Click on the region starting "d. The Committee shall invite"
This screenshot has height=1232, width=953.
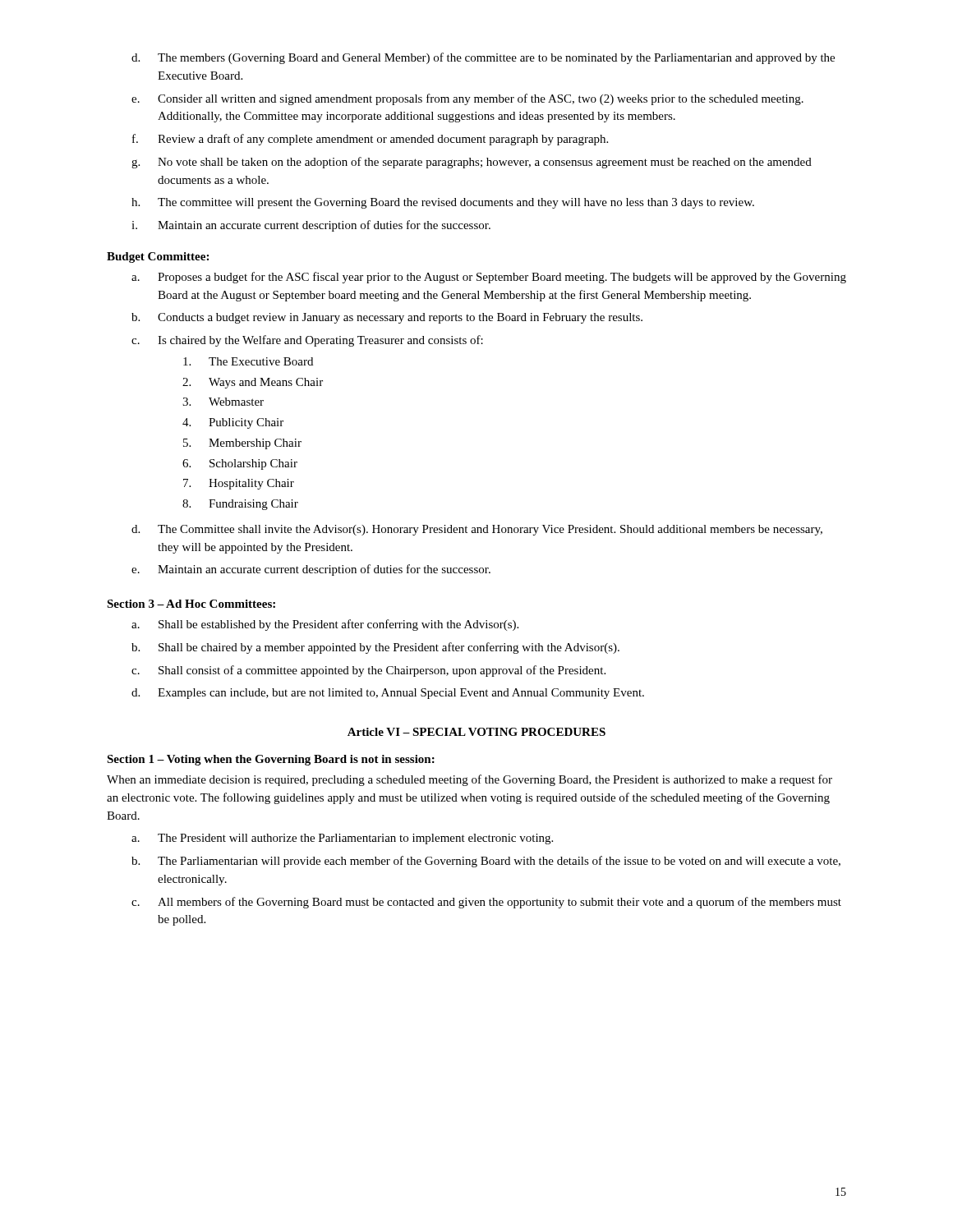tap(489, 538)
